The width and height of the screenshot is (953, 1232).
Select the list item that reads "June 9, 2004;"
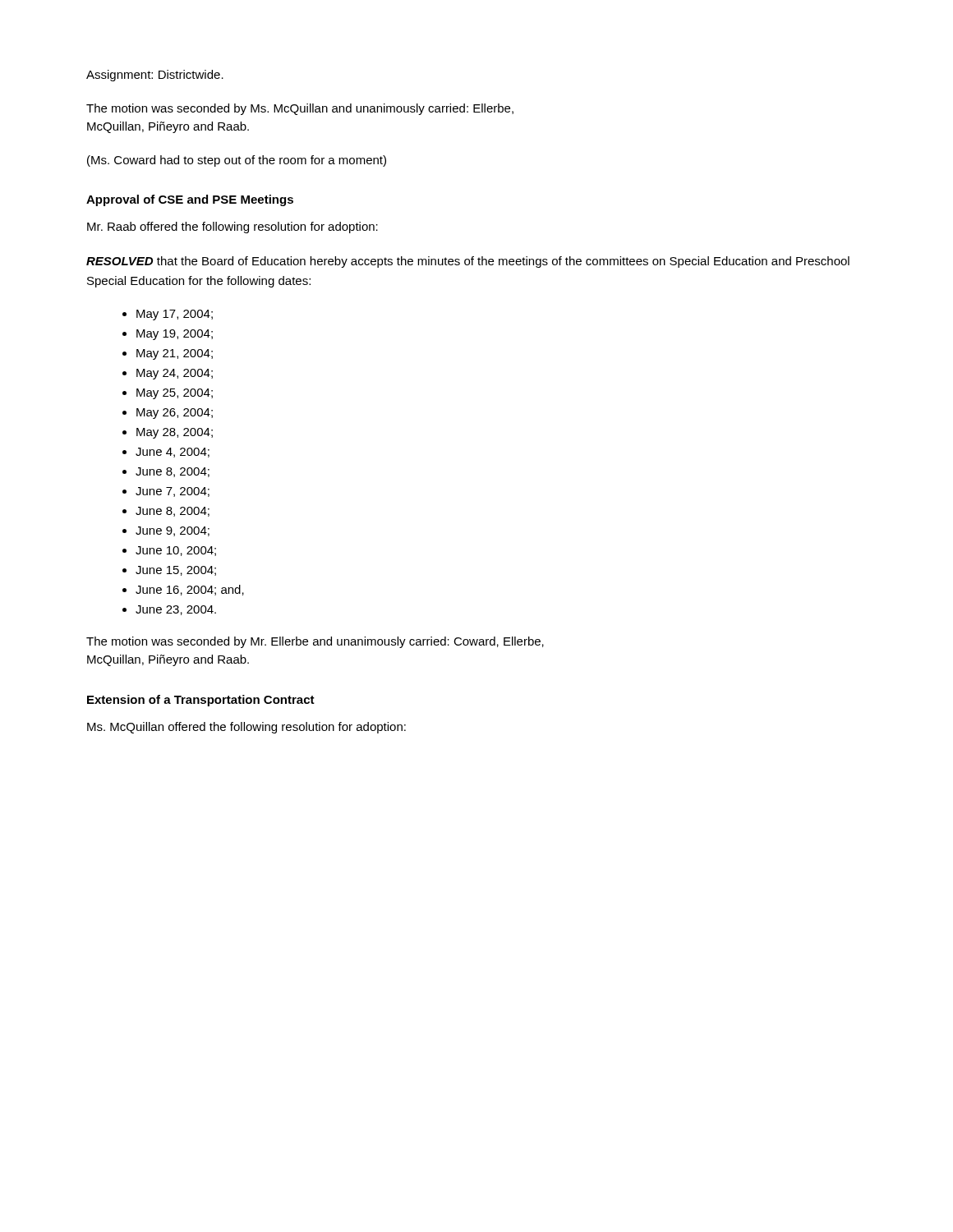[x=173, y=530]
